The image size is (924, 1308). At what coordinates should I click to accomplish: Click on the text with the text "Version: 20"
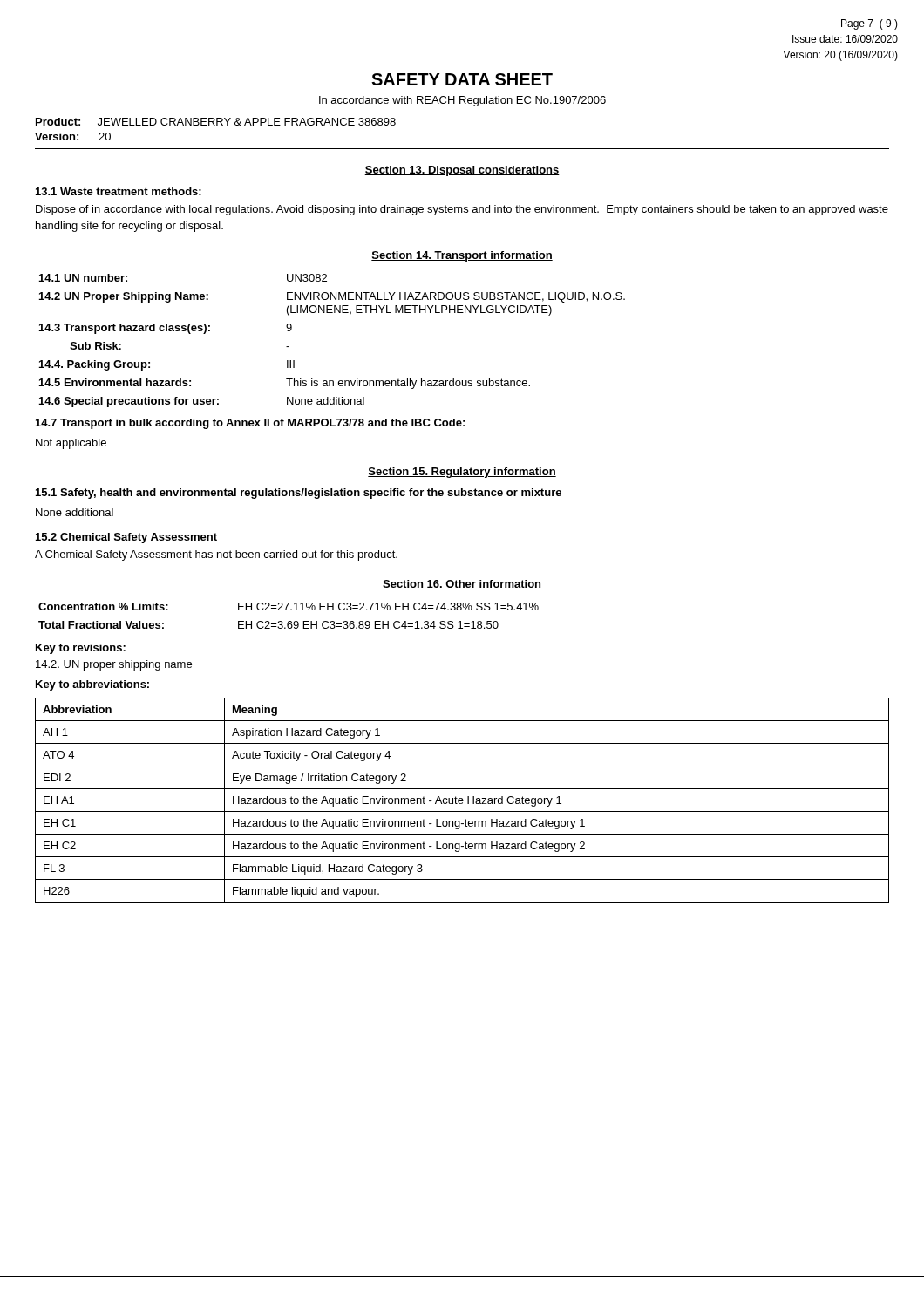coord(73,136)
